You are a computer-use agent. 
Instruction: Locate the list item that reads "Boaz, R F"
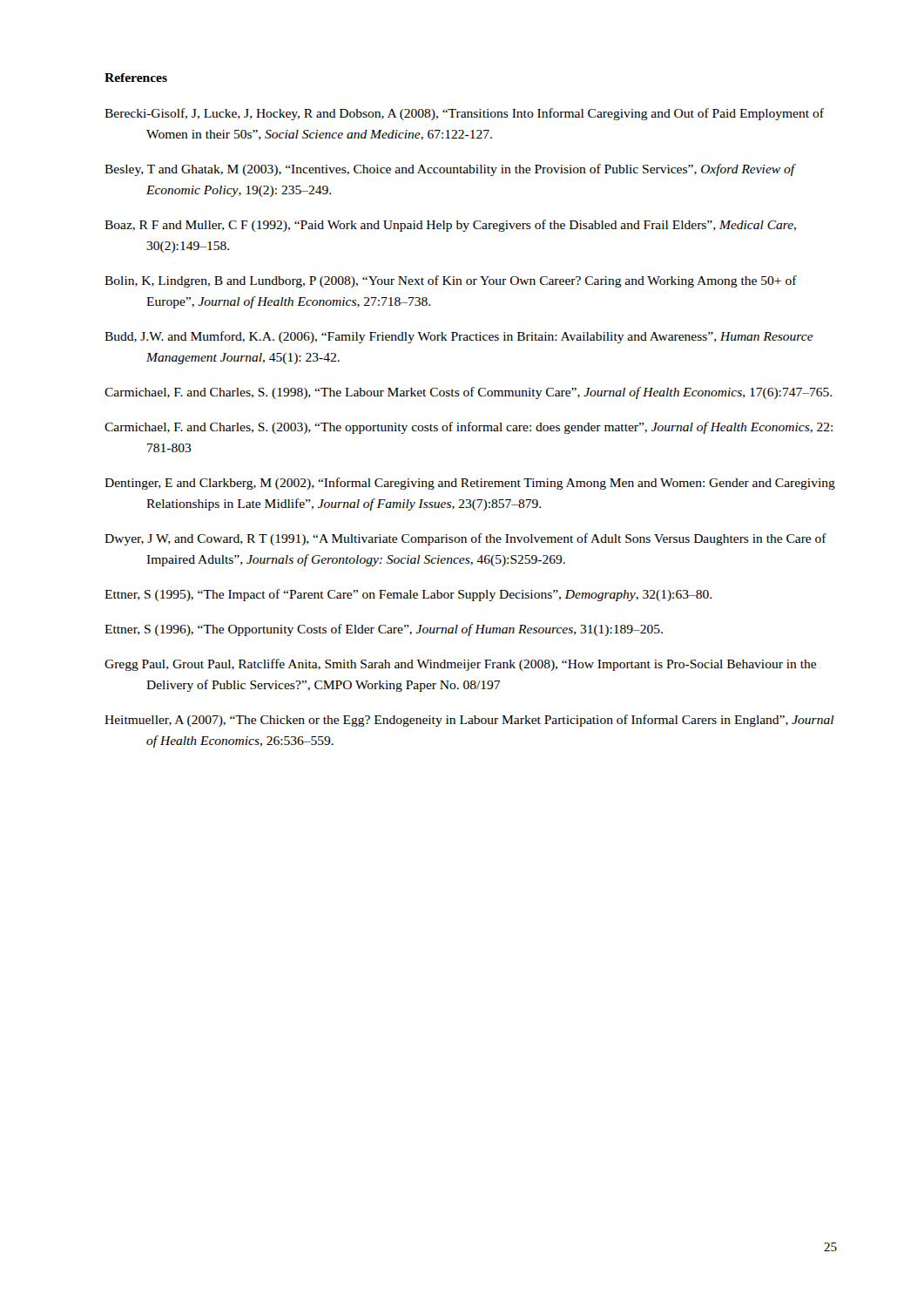[451, 235]
